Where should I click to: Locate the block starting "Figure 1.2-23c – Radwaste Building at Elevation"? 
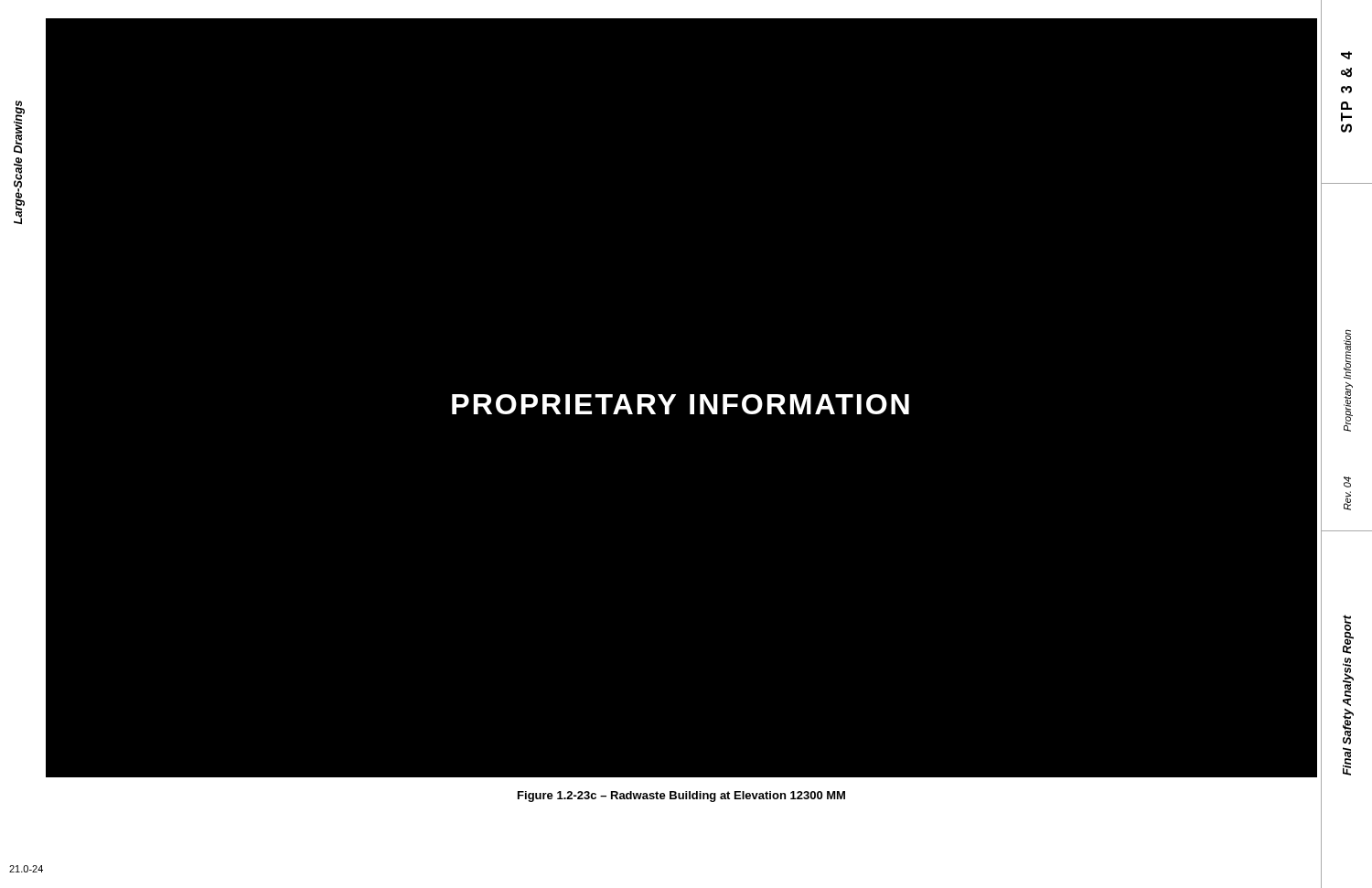pos(681,795)
